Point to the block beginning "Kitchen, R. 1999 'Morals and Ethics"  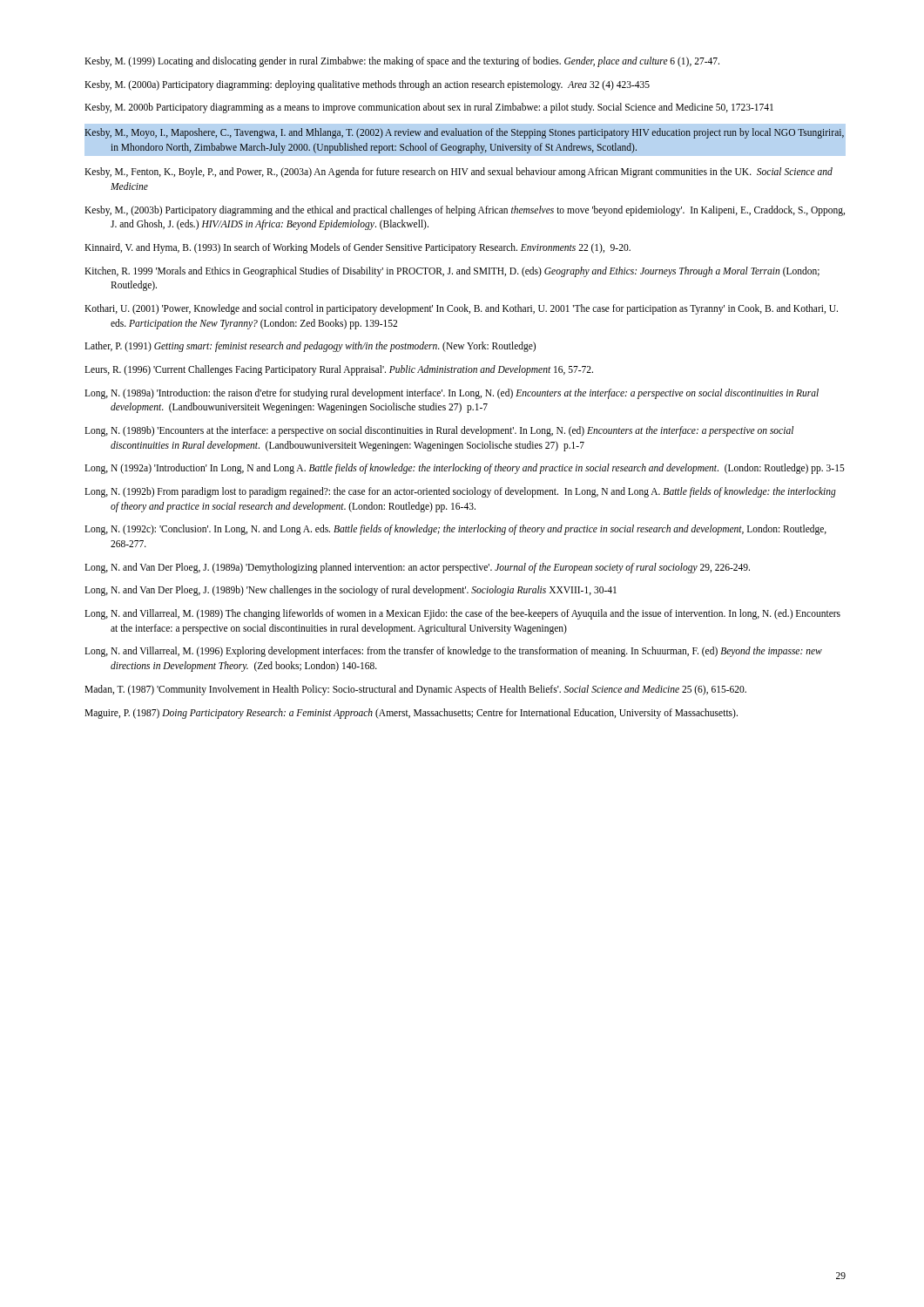click(452, 278)
